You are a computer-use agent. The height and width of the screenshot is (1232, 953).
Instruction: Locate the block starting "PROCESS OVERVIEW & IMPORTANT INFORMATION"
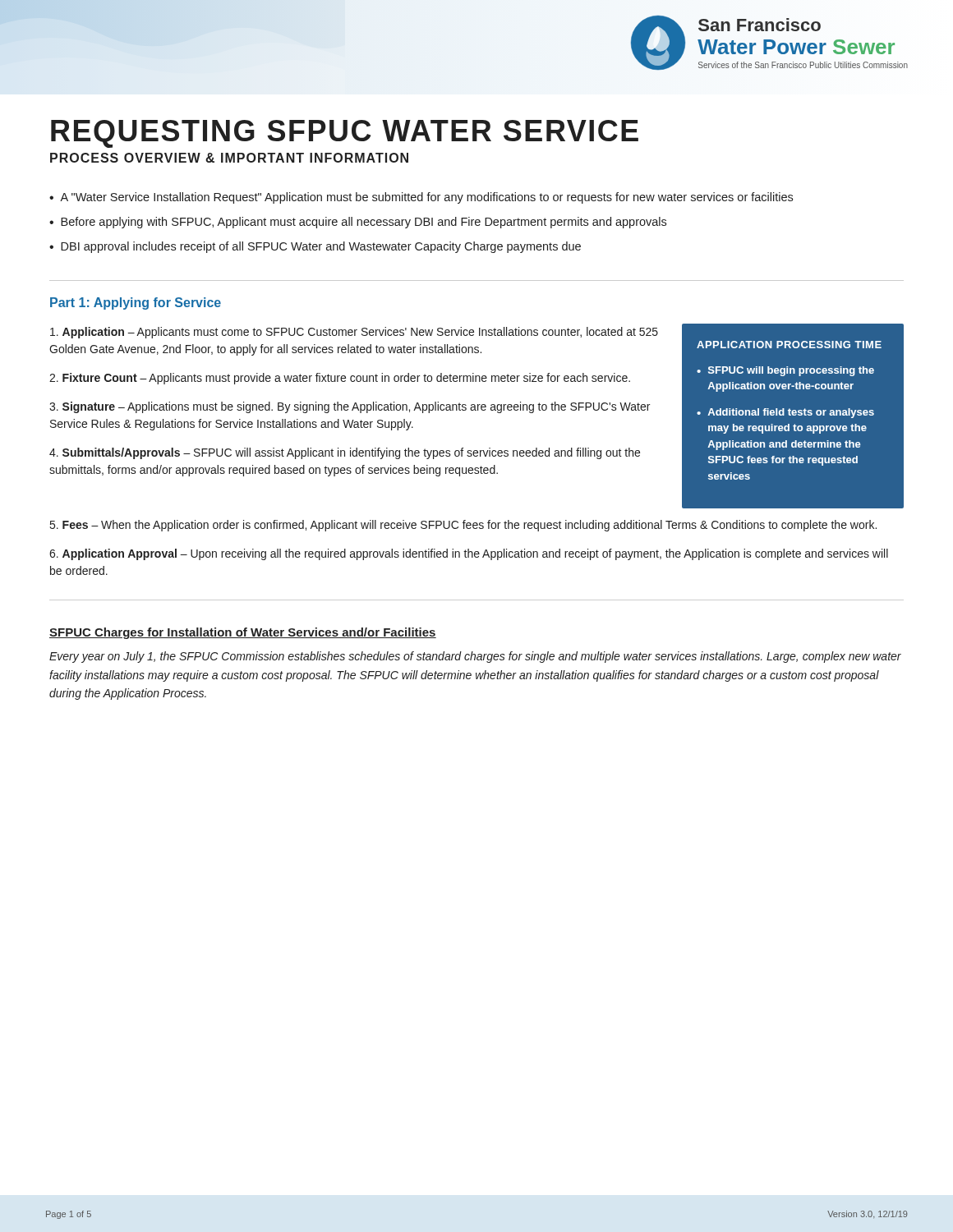pos(229,158)
